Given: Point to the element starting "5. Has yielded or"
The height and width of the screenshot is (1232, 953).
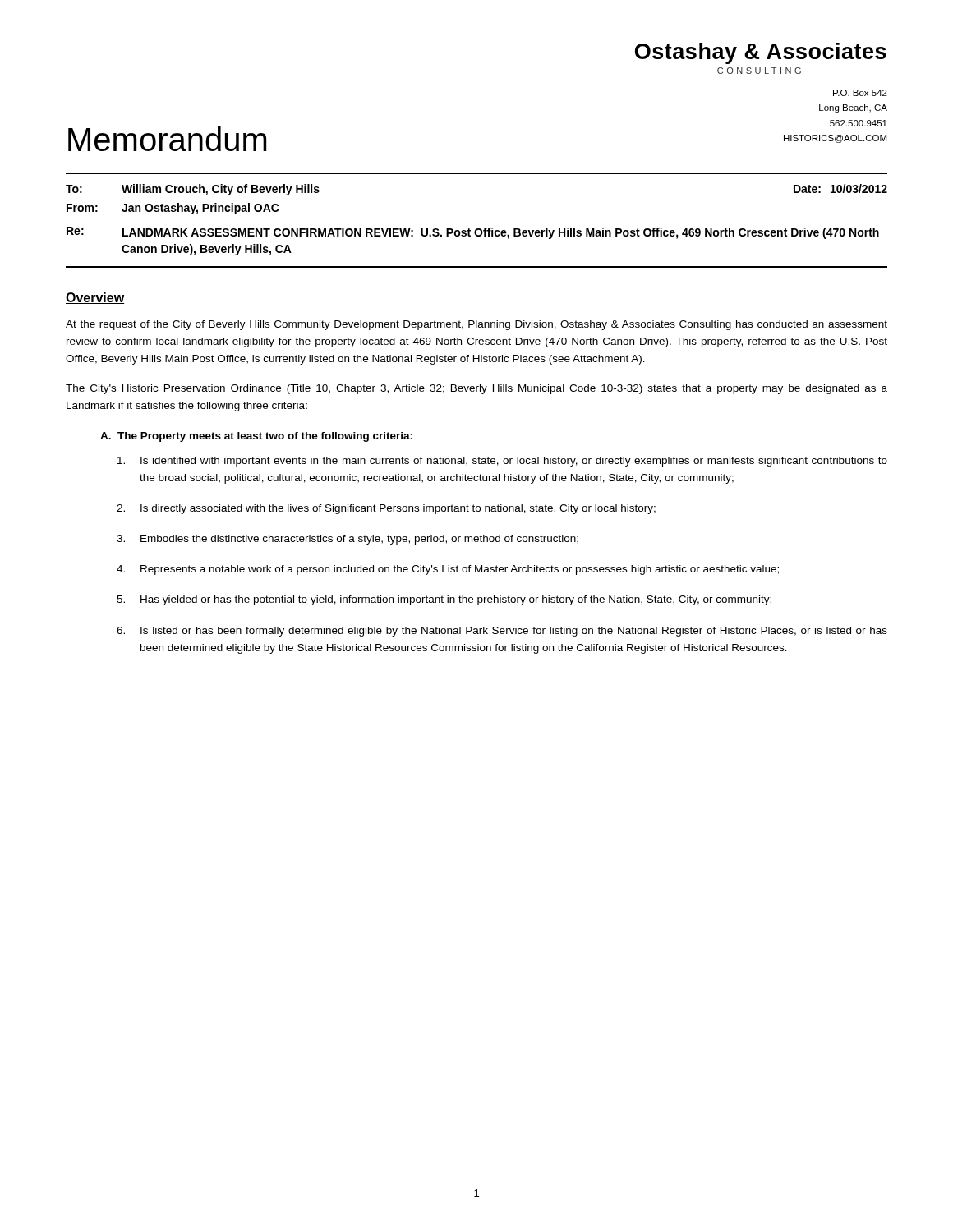Looking at the screenshot, I should 445,600.
